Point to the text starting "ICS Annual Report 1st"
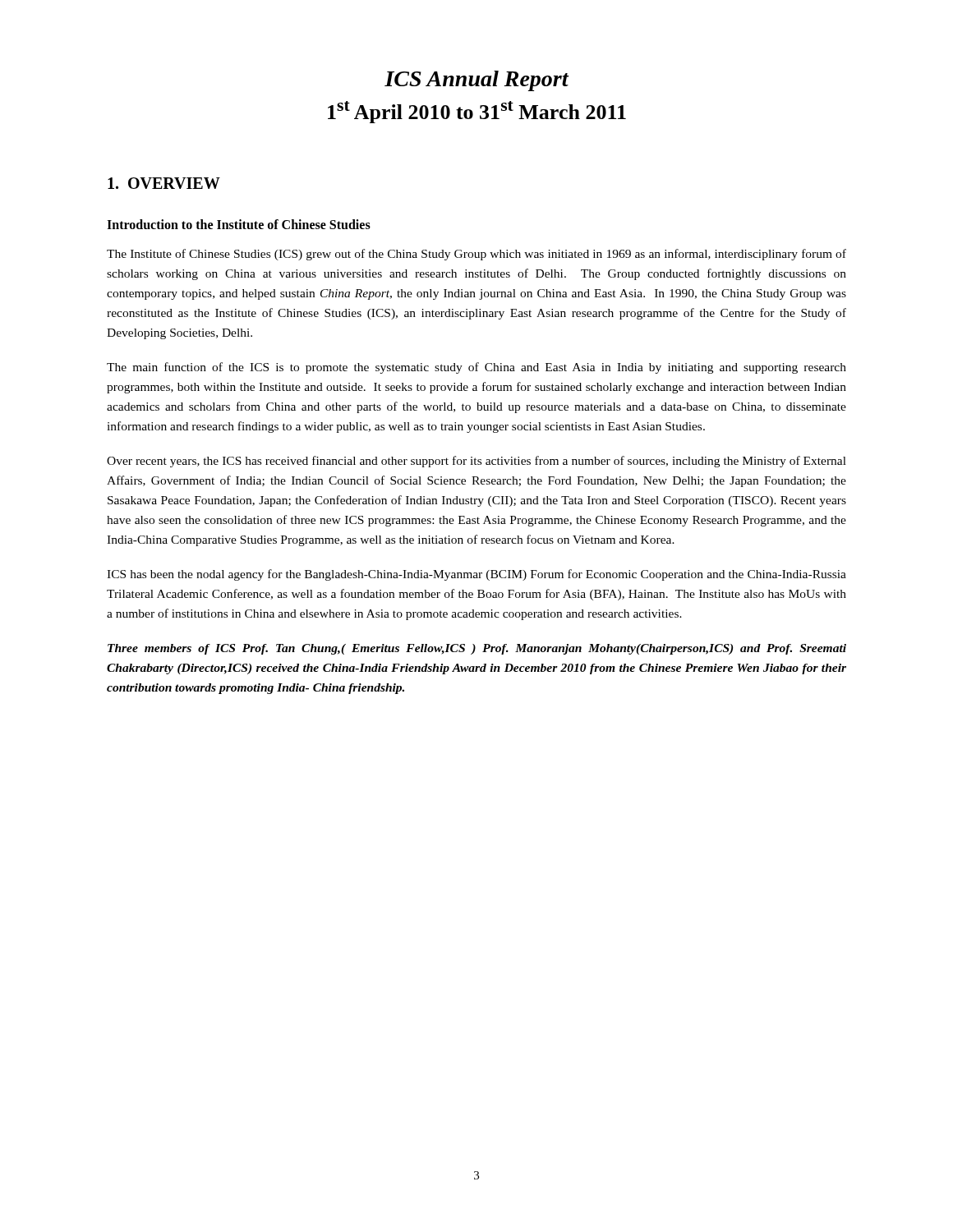Screen dimensions: 1232x953 click(476, 95)
